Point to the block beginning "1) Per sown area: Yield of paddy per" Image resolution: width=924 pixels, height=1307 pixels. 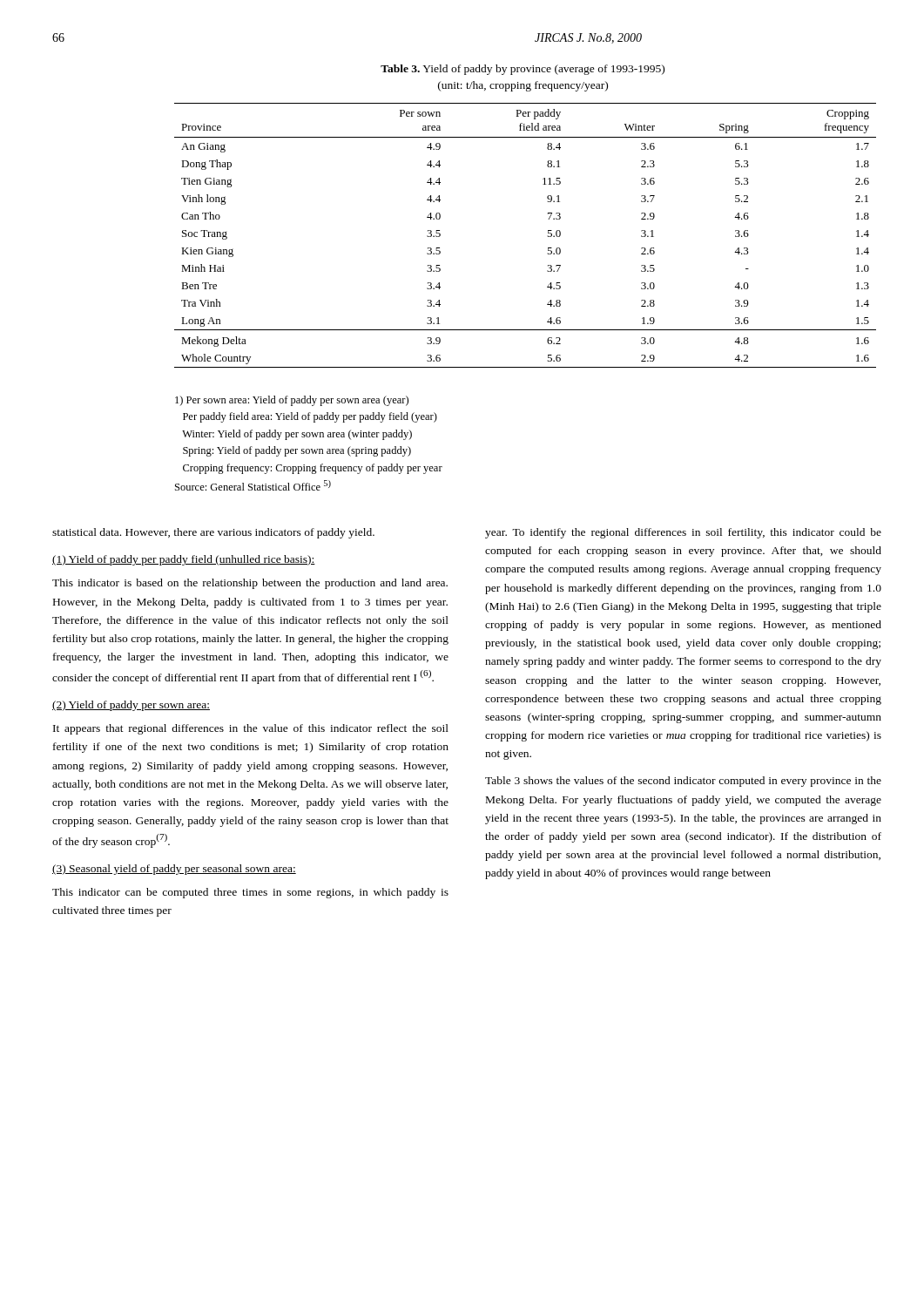tap(308, 444)
